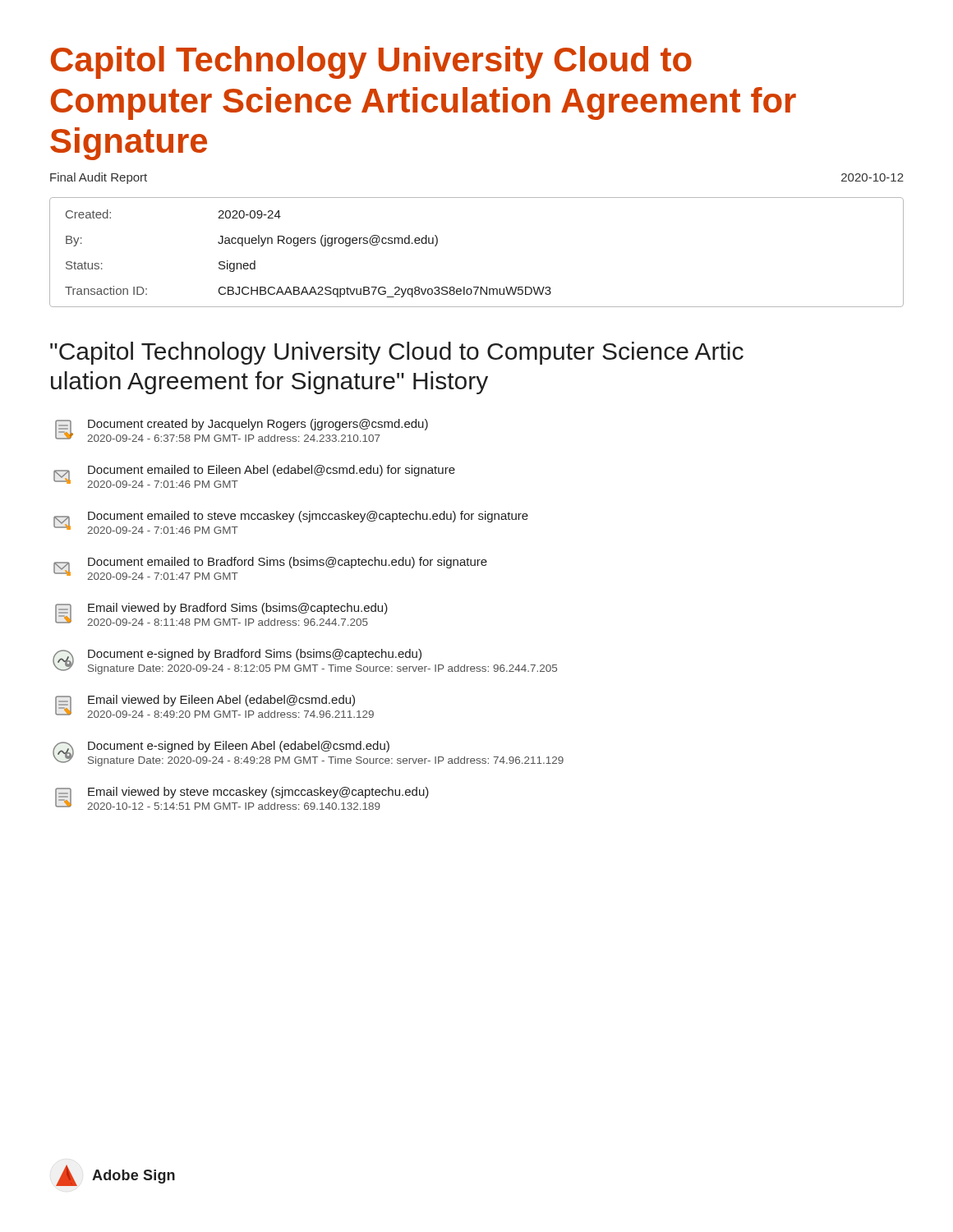This screenshot has width=953, height=1232.
Task: Click on the list item that says "Document emailed to Bradford Sims (bsims@captechu.edu) for signature"
Action: click(268, 568)
